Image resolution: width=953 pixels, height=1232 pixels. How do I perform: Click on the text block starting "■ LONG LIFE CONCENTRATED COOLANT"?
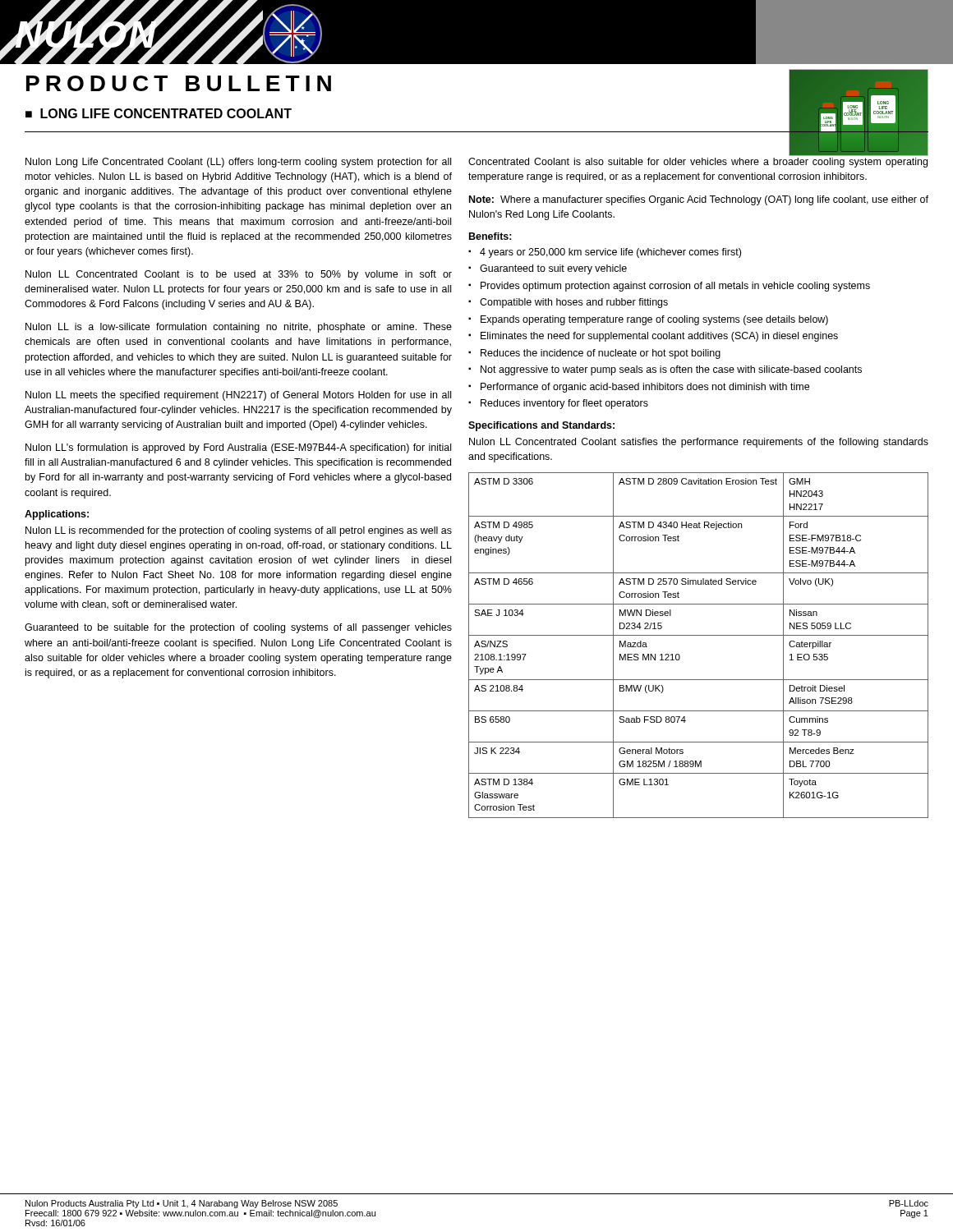(x=159, y=113)
